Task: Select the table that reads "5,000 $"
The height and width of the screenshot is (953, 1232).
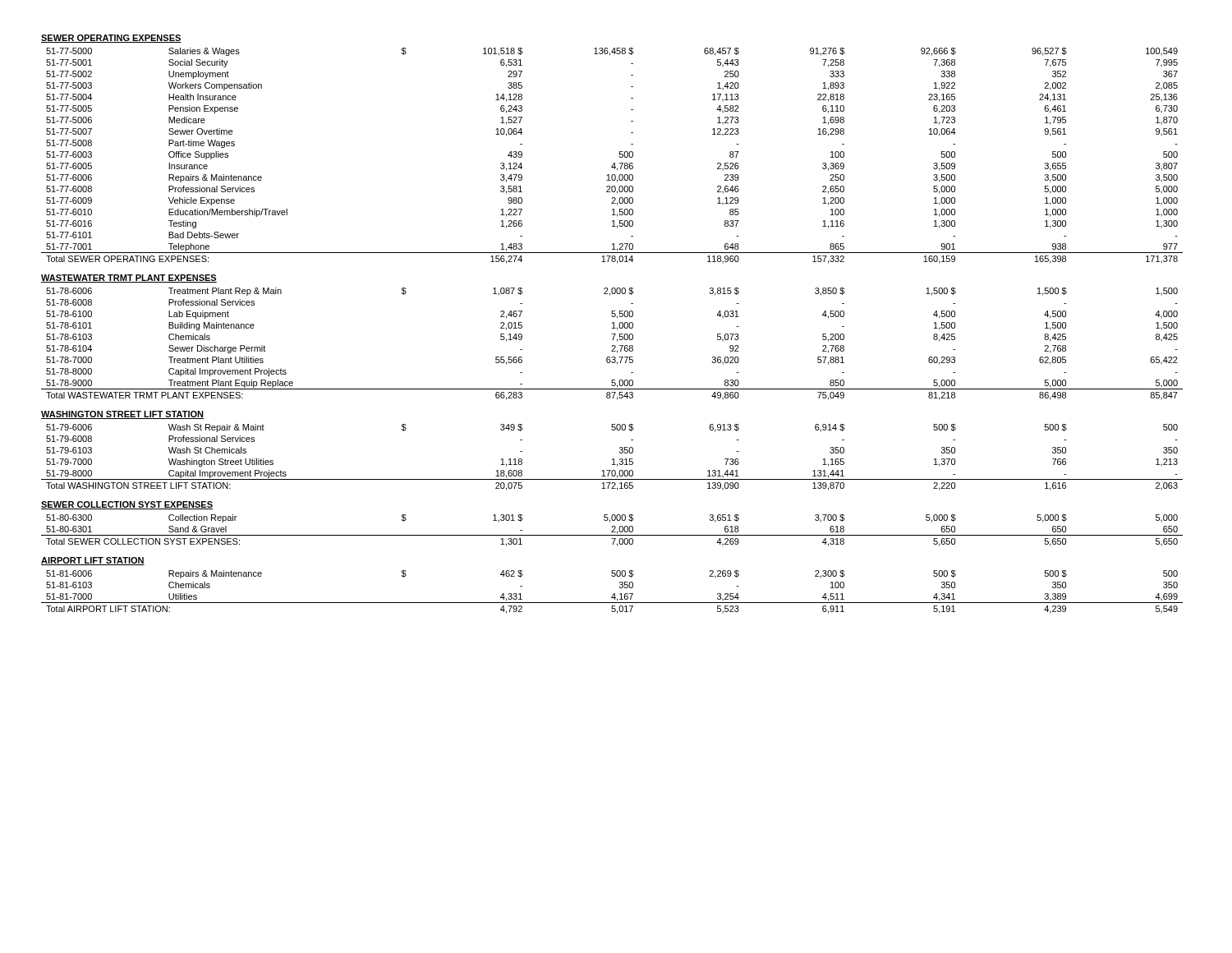Action: click(616, 529)
